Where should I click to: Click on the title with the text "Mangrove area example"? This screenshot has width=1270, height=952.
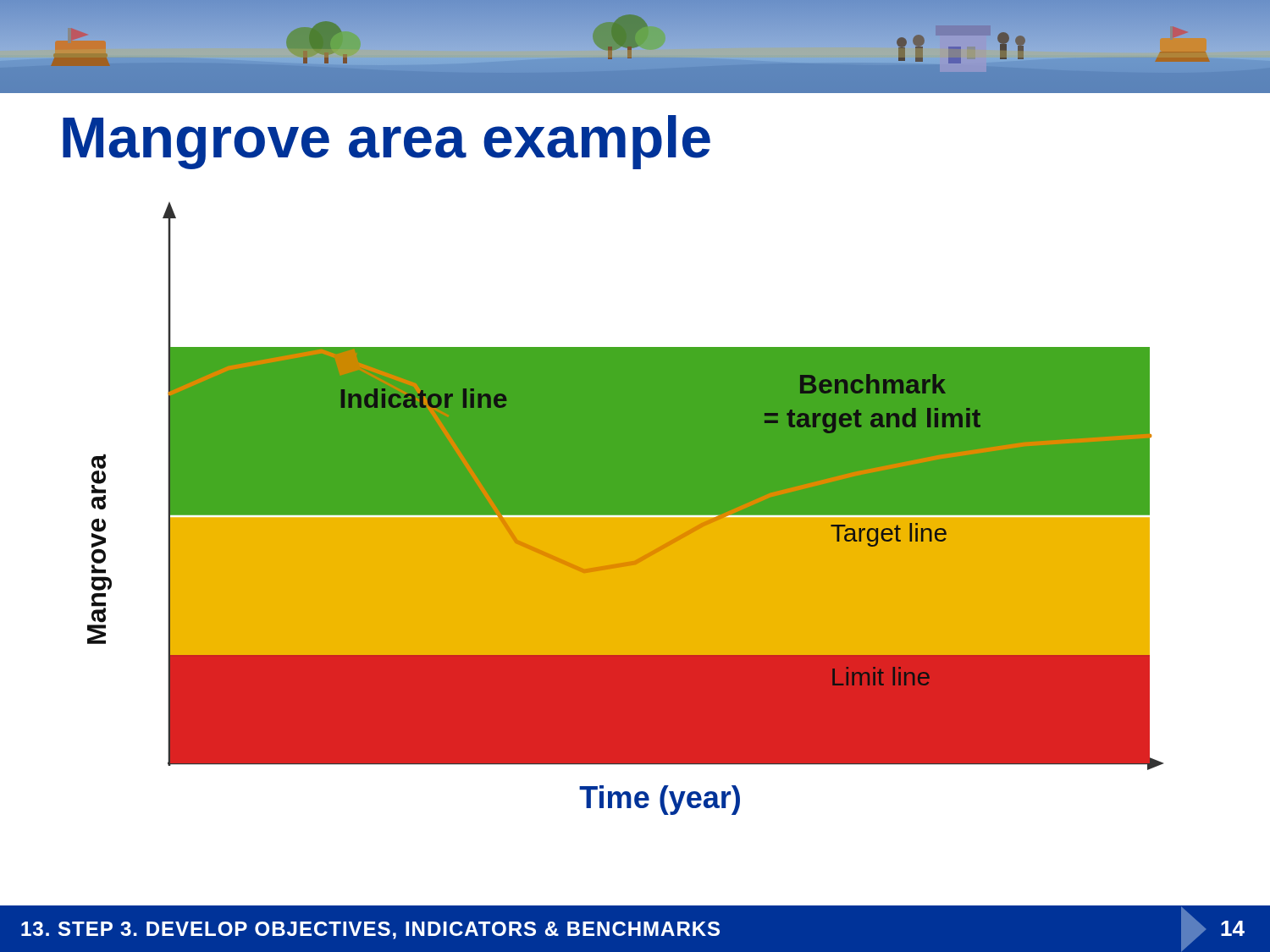coord(386,137)
